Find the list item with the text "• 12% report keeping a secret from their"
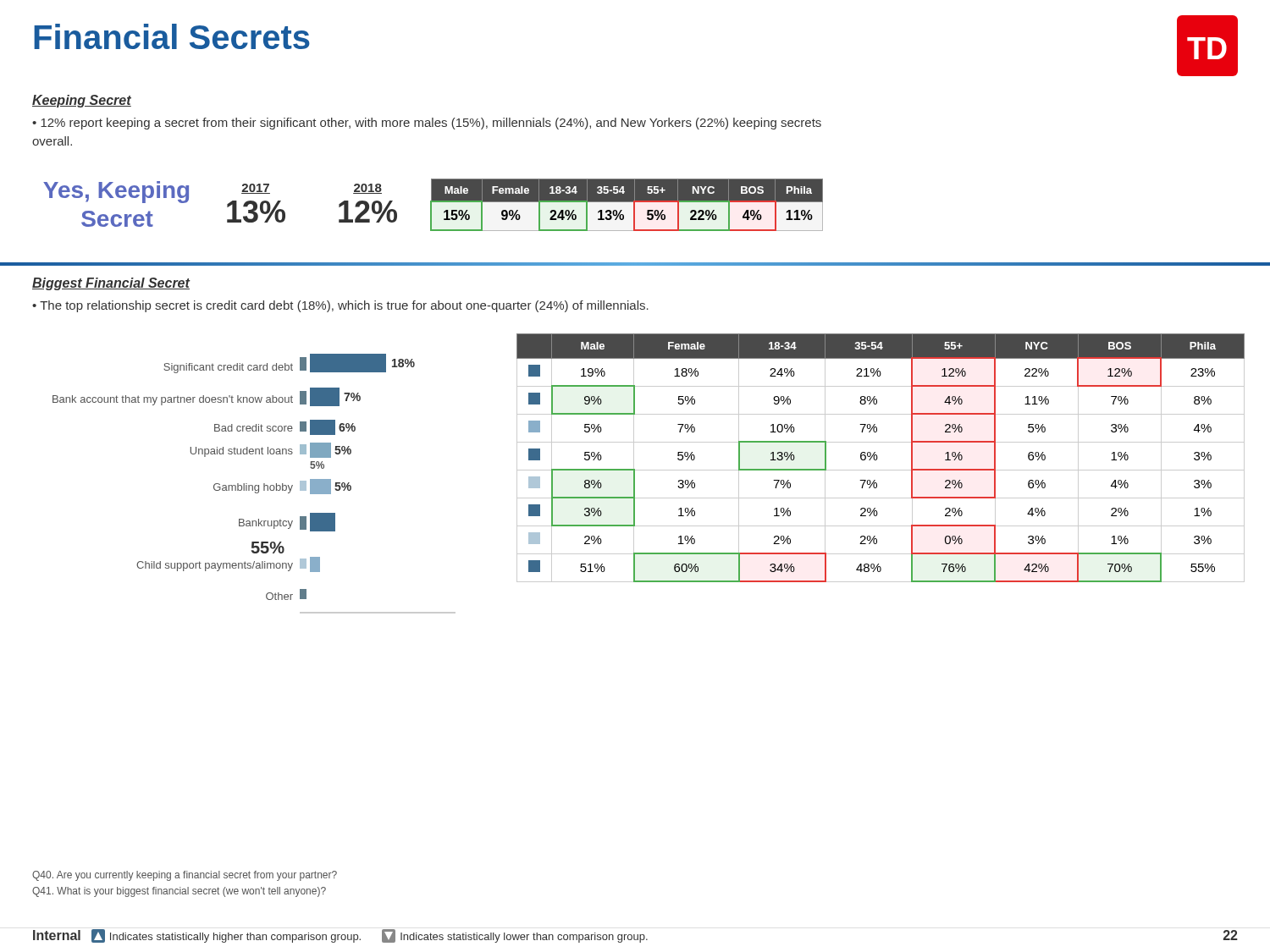1270x952 pixels. coord(427,131)
